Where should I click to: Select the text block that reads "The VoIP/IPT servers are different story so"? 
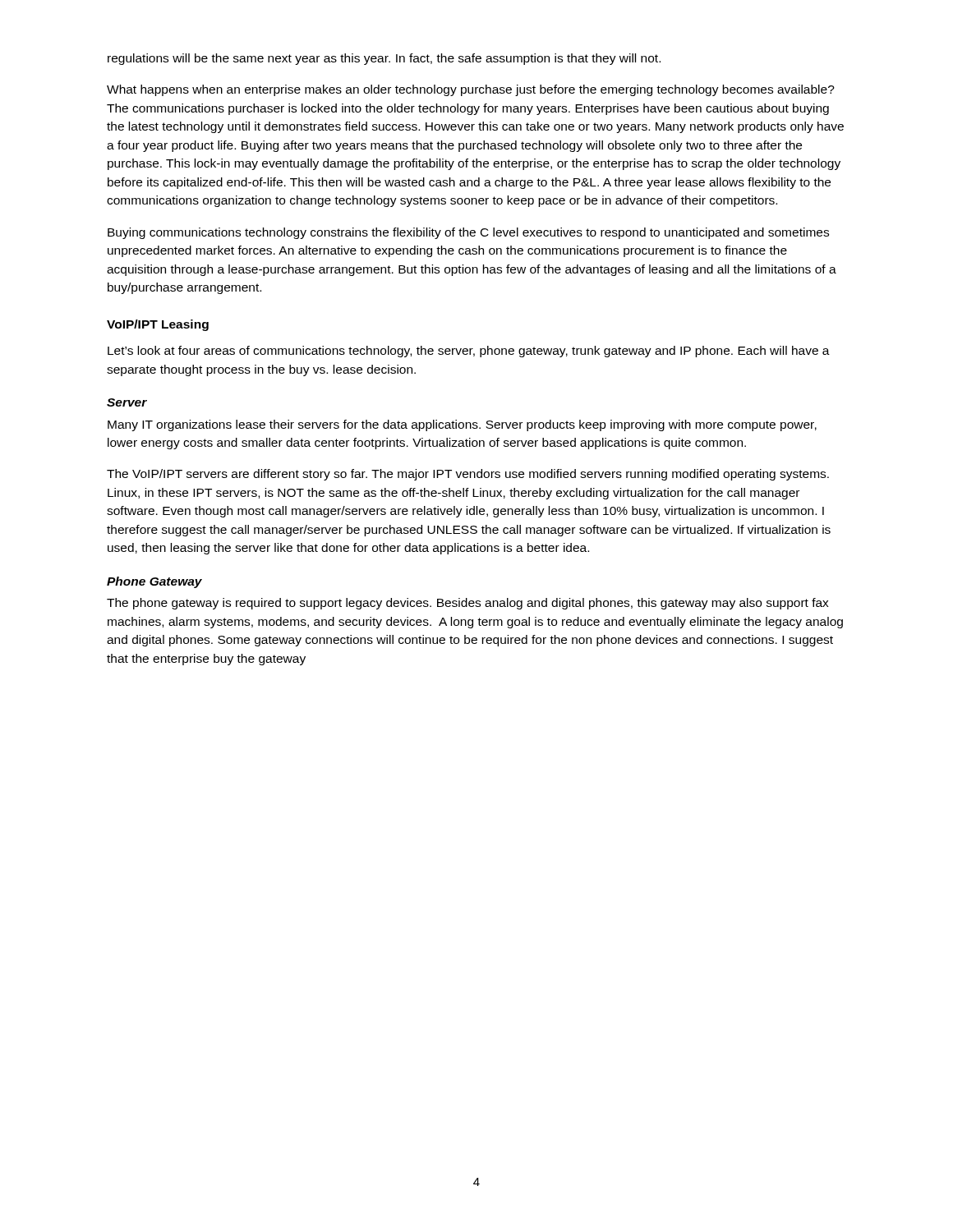pos(476,511)
